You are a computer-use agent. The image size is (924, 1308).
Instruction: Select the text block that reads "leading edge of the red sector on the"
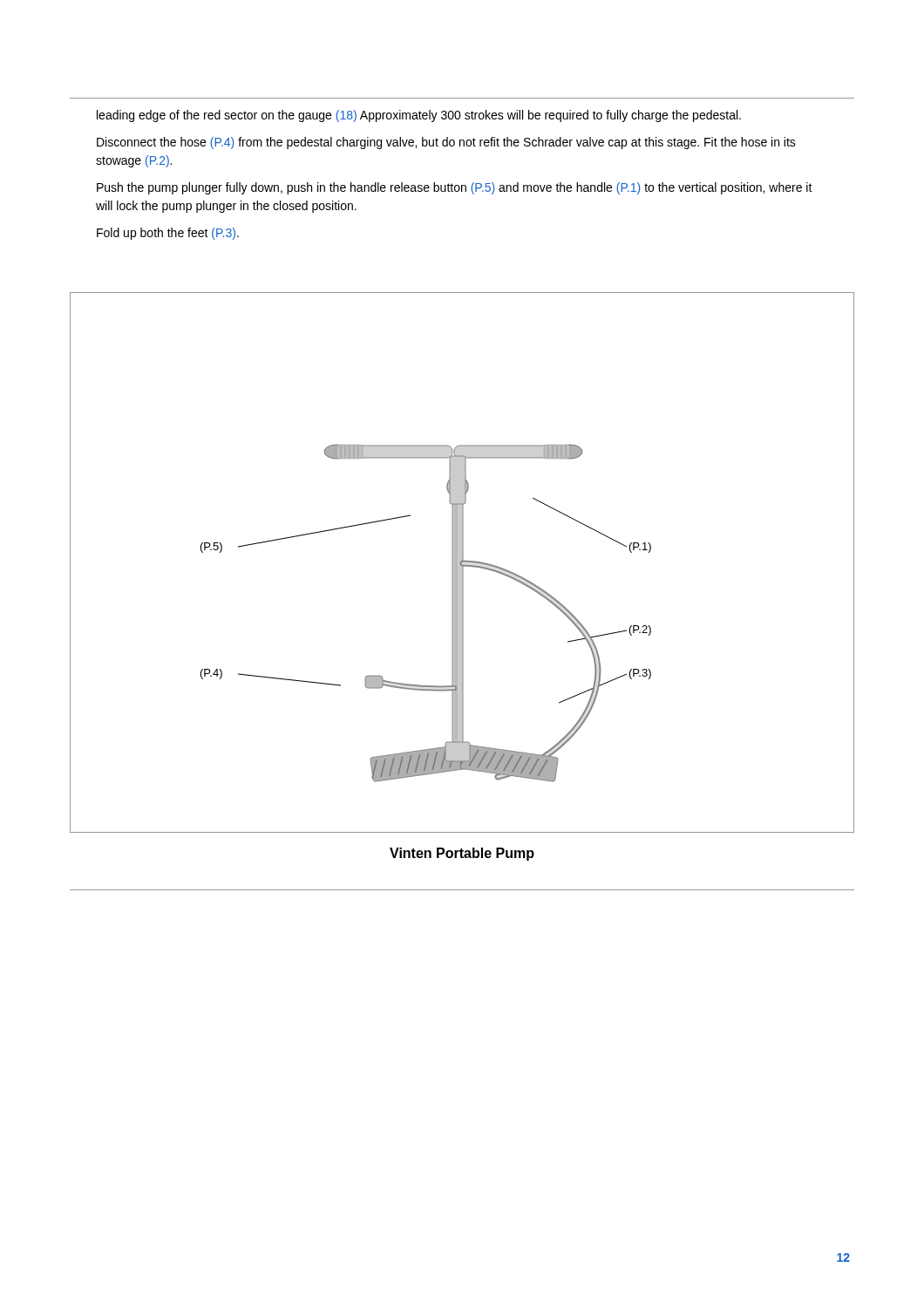(x=462, y=174)
